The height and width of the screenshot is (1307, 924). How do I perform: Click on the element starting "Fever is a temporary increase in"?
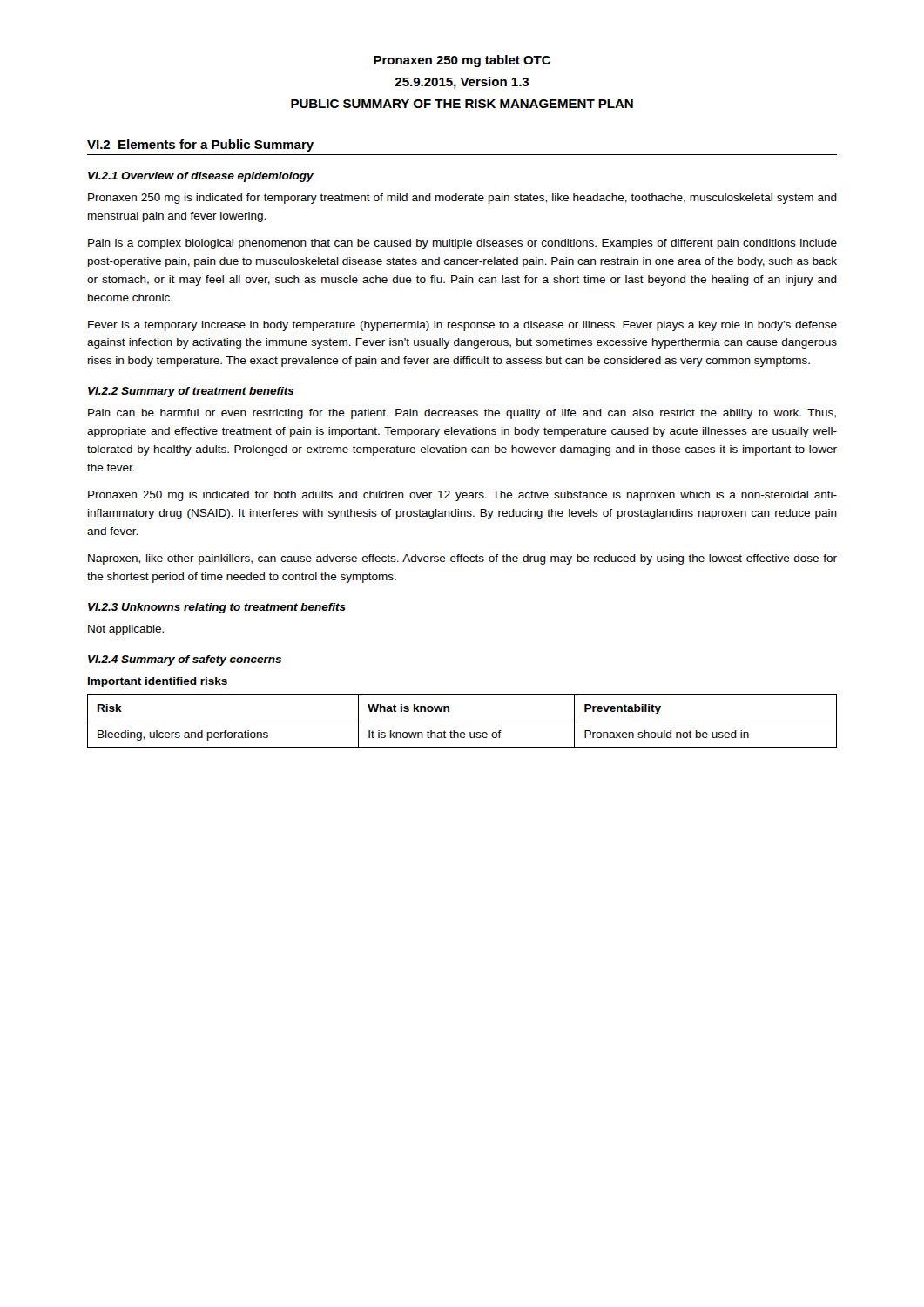pos(462,342)
